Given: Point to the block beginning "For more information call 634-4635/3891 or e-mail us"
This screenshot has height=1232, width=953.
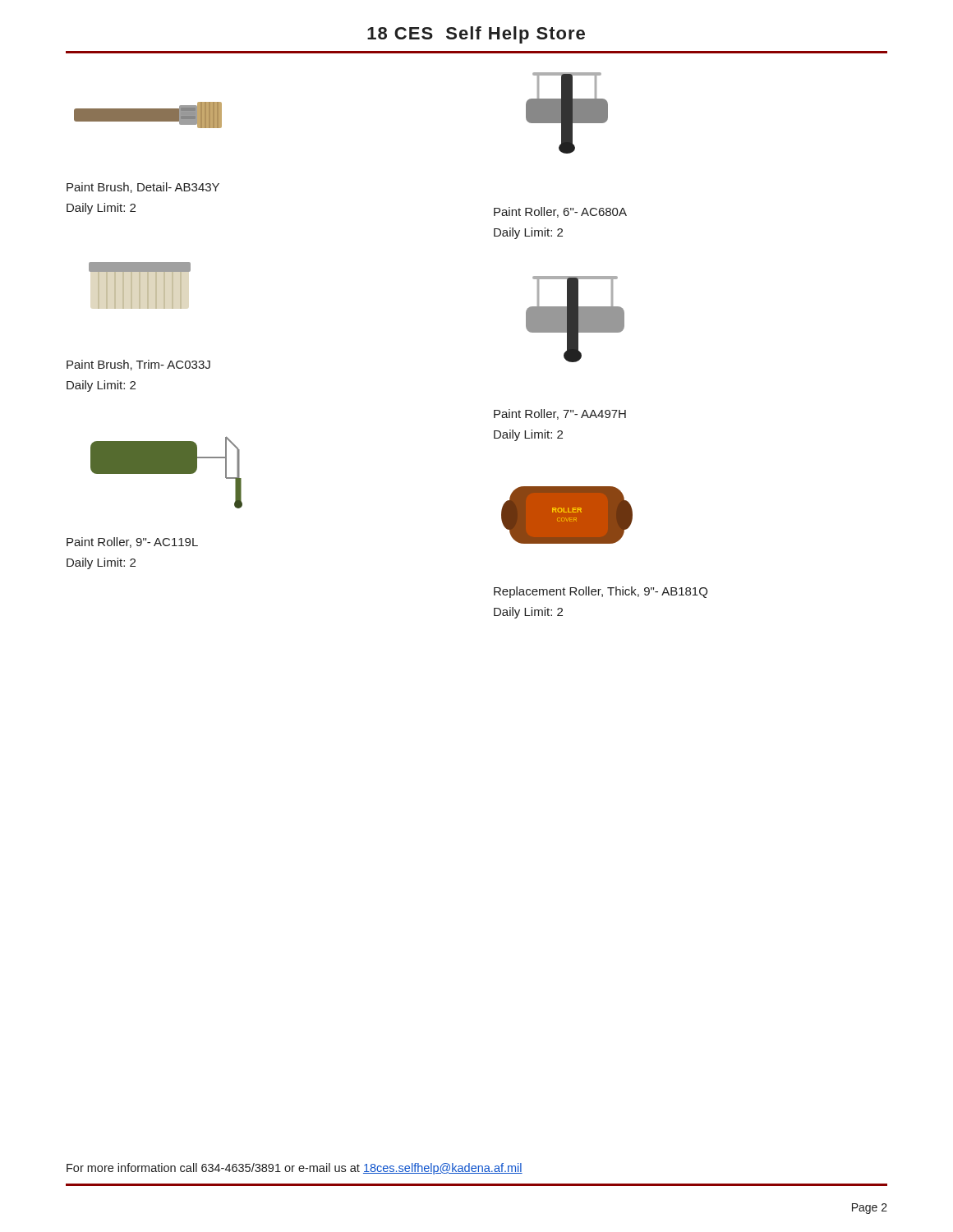Looking at the screenshot, I should coord(294,1168).
